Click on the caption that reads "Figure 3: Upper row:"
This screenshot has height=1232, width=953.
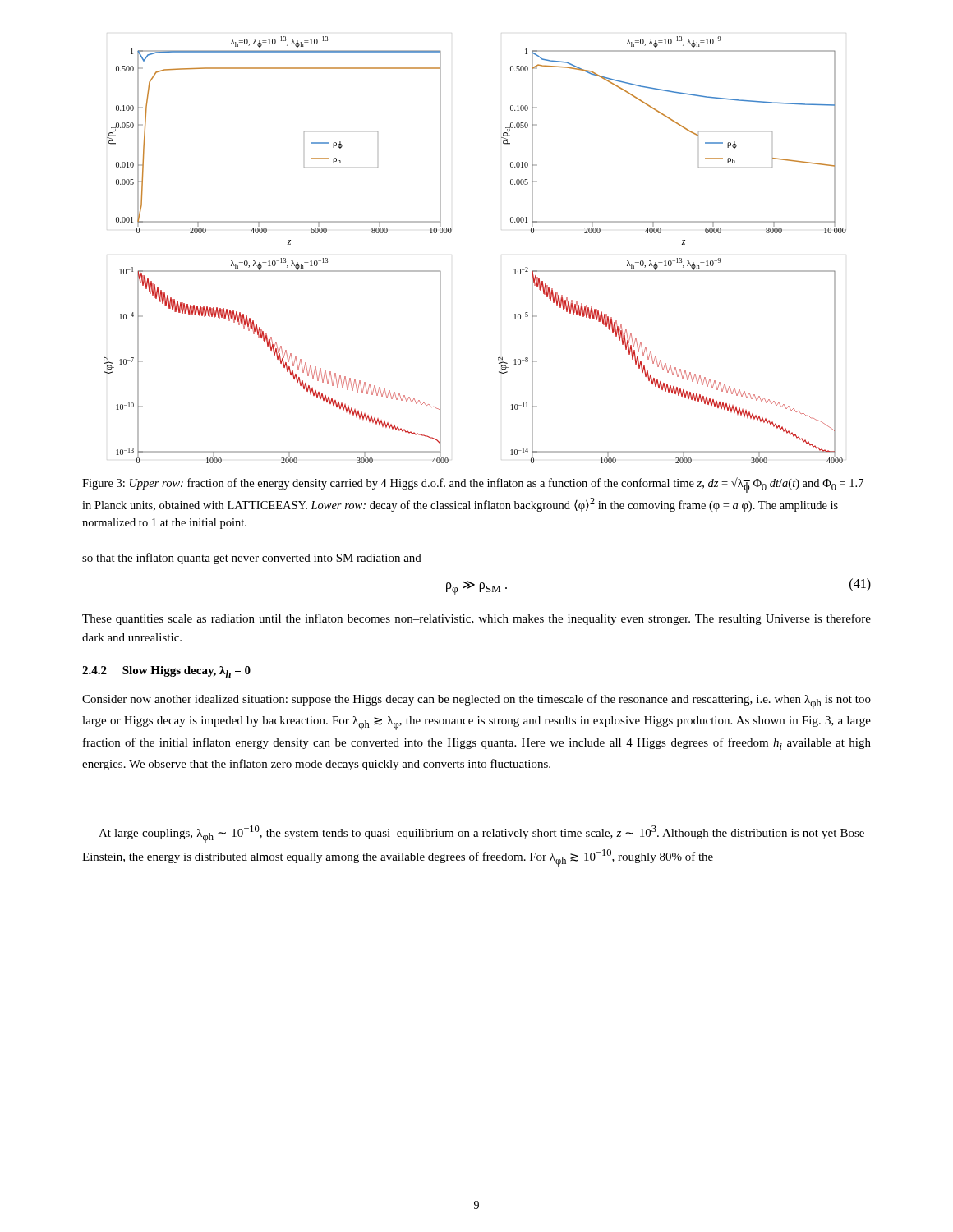point(473,503)
